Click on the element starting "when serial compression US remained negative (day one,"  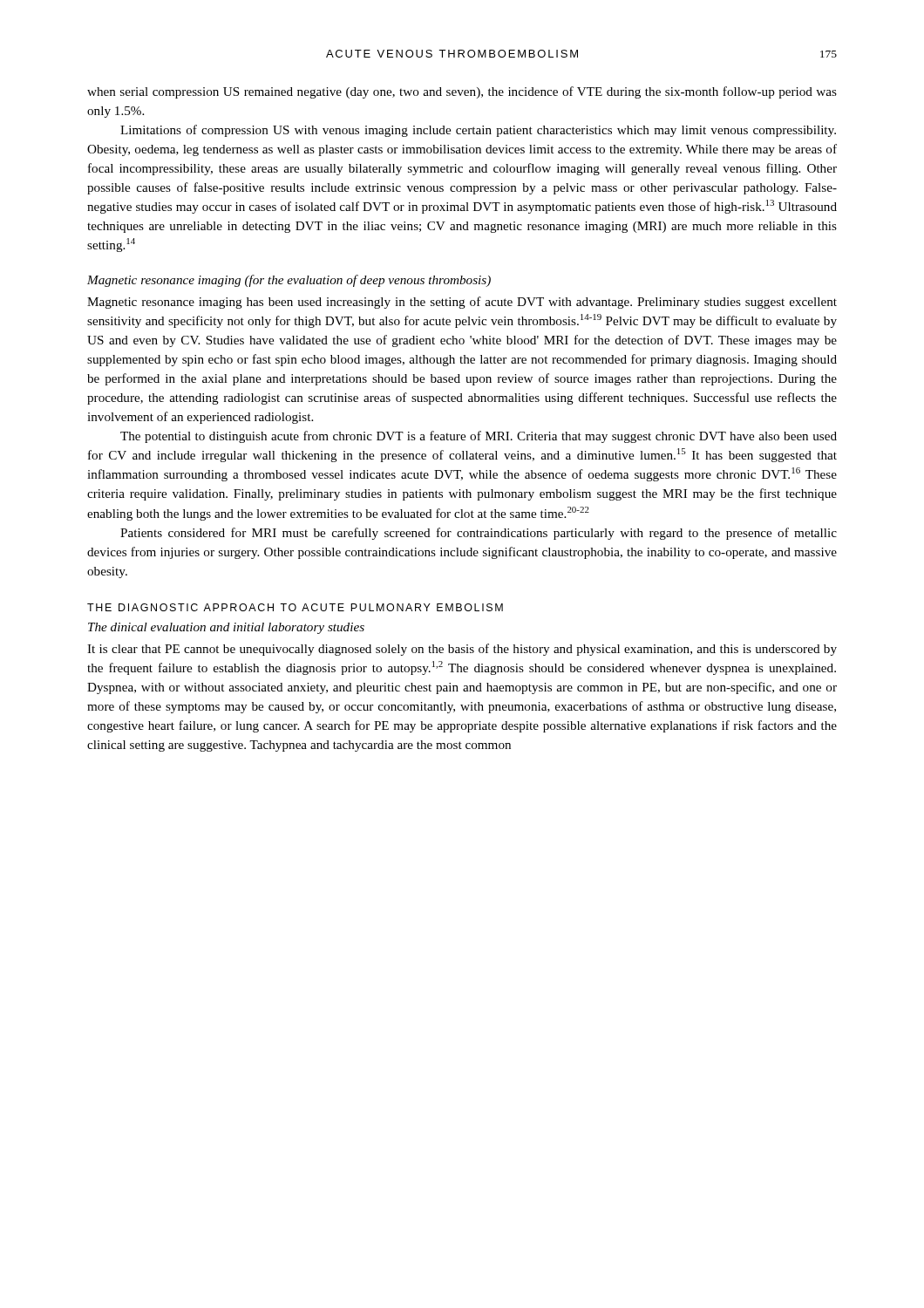(x=462, y=101)
